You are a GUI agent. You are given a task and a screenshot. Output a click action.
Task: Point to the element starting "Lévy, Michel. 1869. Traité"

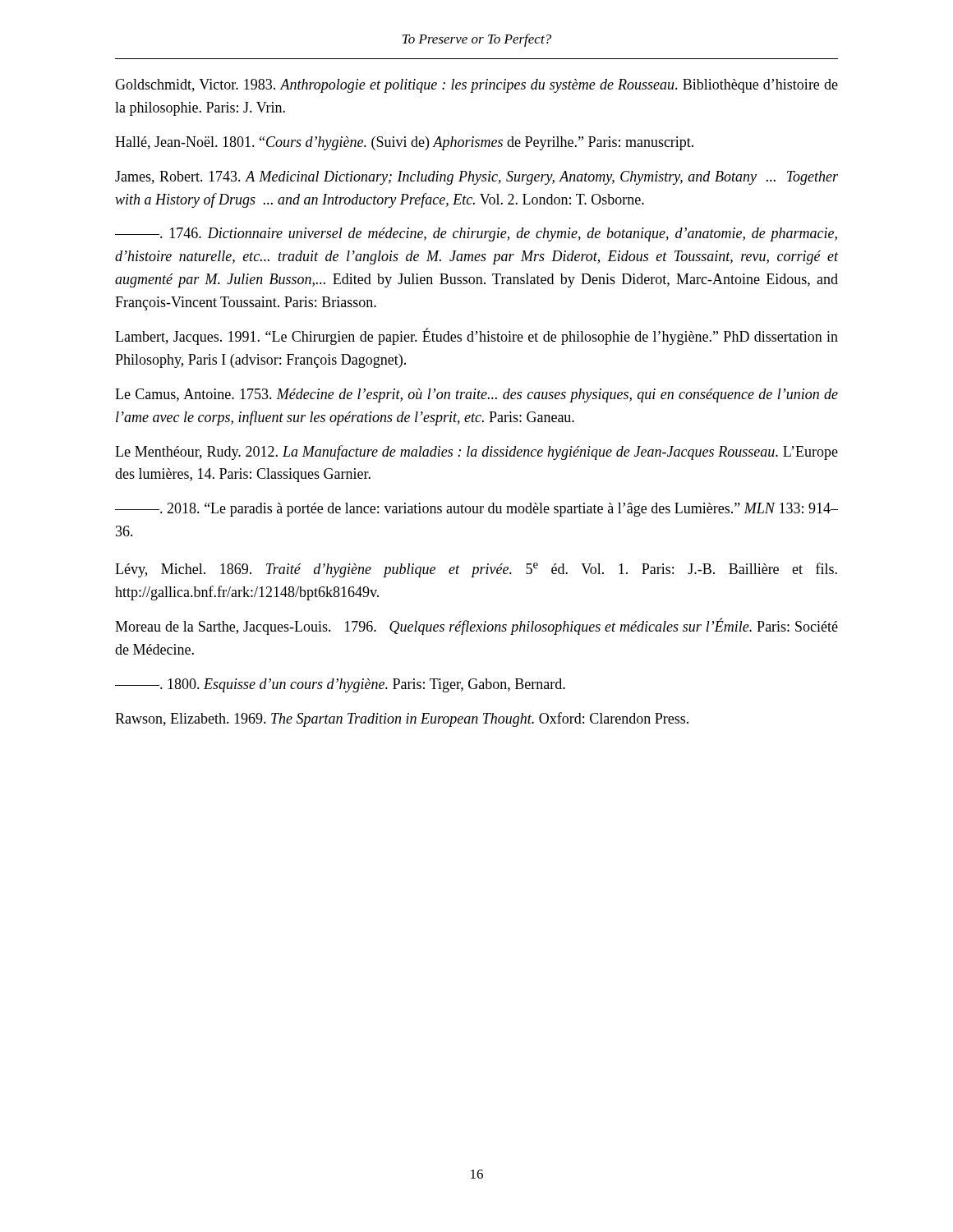476,580
